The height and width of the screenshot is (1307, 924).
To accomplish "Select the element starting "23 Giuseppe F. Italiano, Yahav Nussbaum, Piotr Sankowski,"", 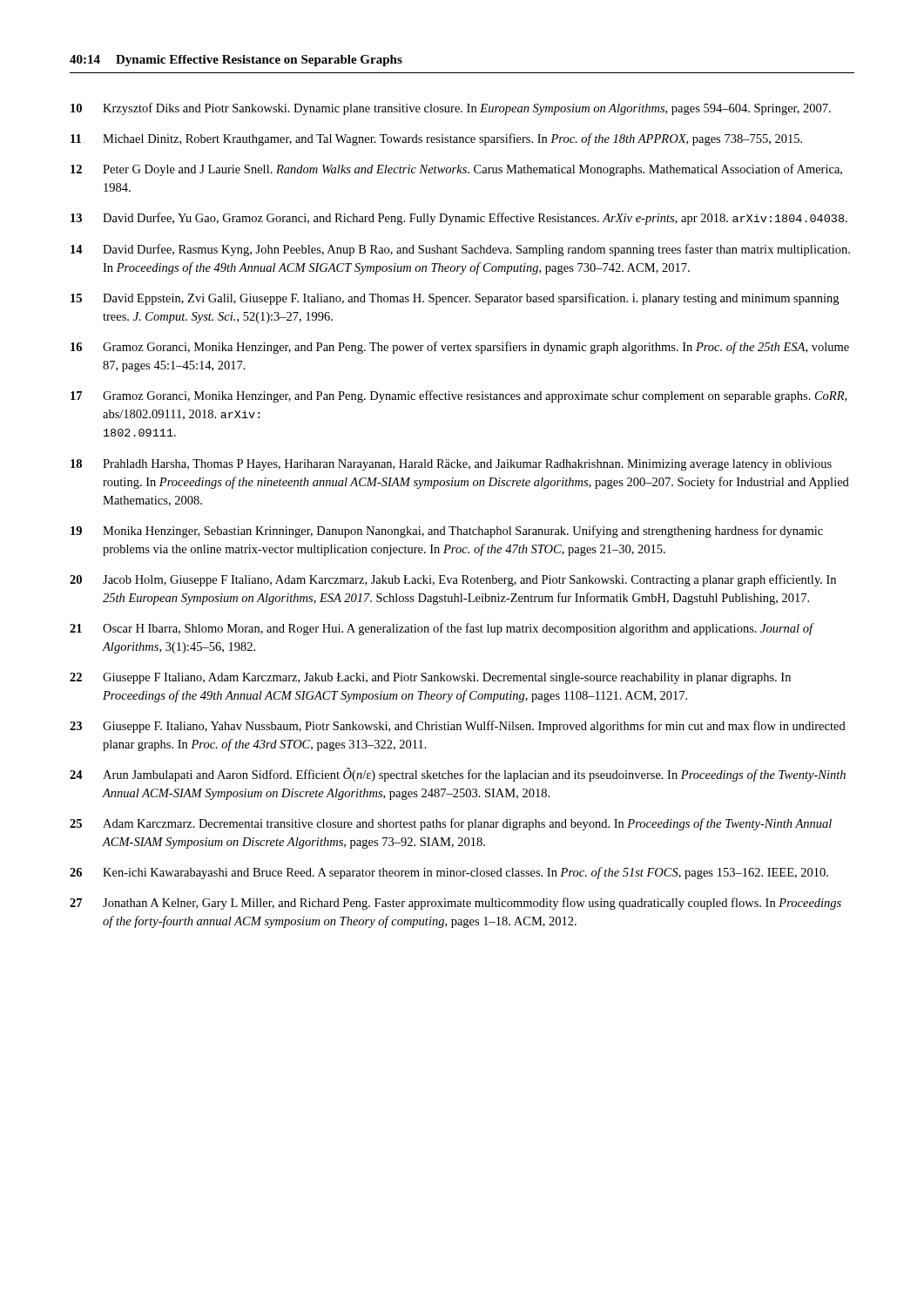I will point(462,735).
